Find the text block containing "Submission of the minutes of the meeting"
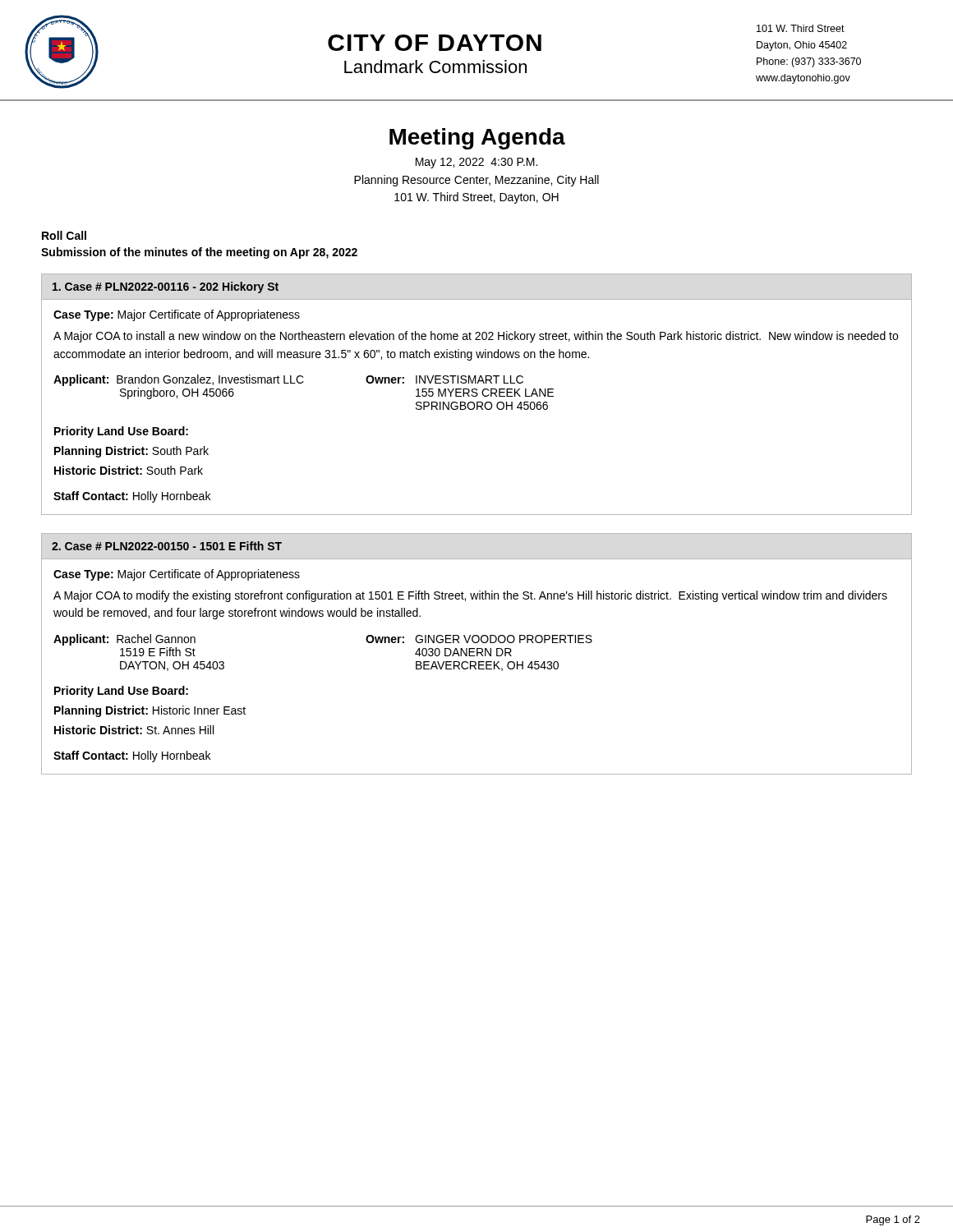This screenshot has width=953, height=1232. (x=199, y=252)
